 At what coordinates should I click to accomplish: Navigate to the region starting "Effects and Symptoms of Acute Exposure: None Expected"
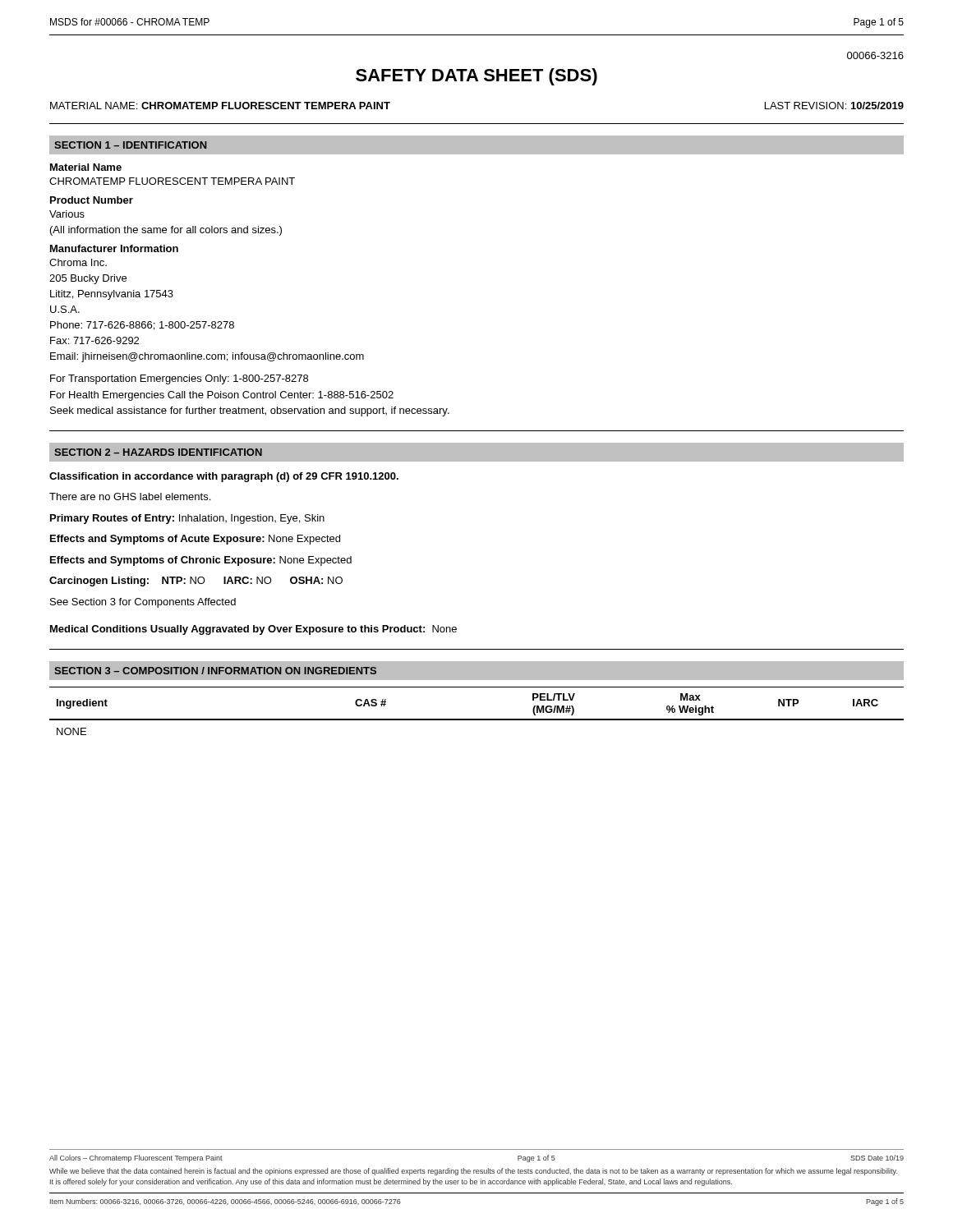point(195,538)
